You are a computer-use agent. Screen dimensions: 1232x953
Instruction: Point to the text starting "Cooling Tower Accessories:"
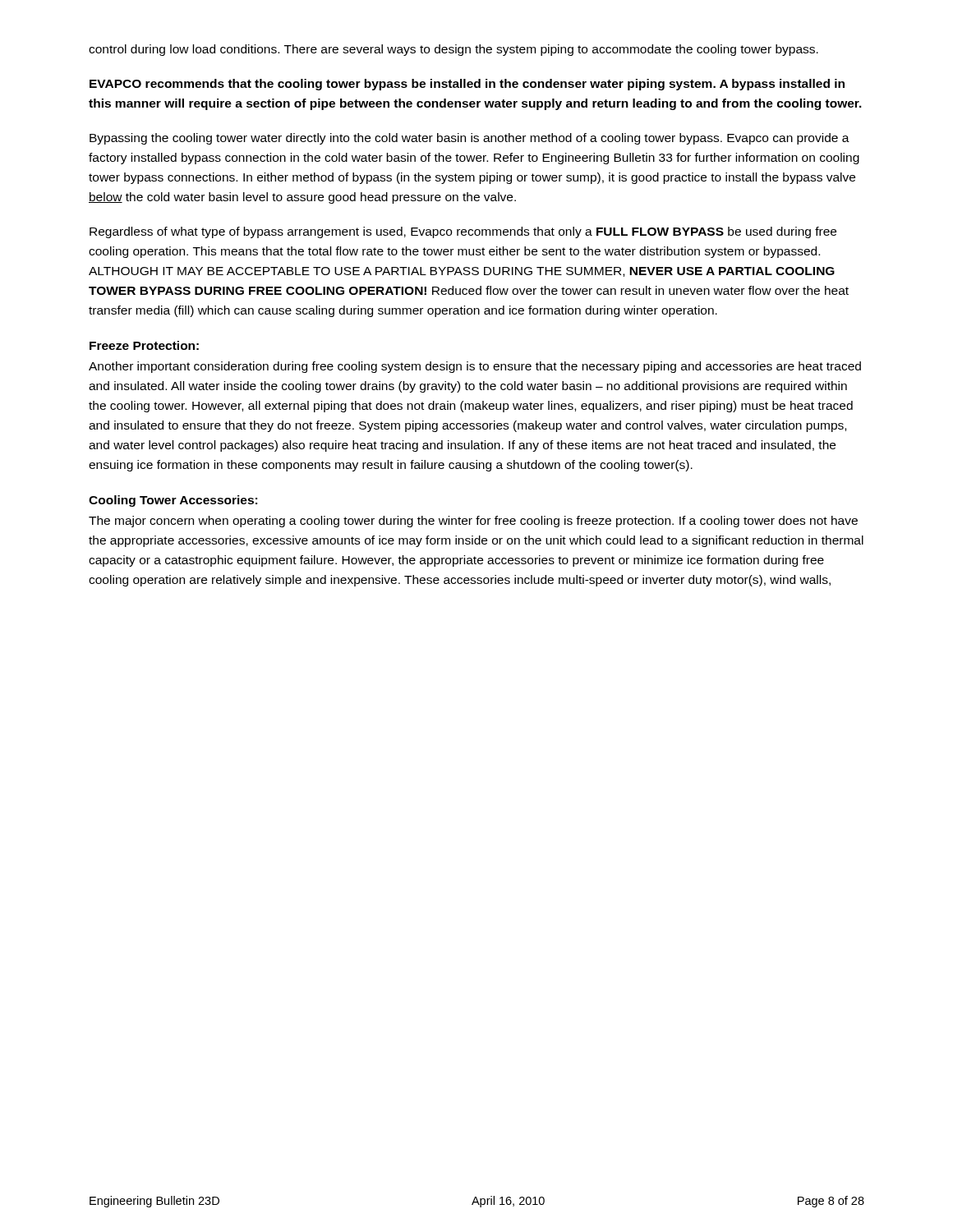tap(174, 500)
